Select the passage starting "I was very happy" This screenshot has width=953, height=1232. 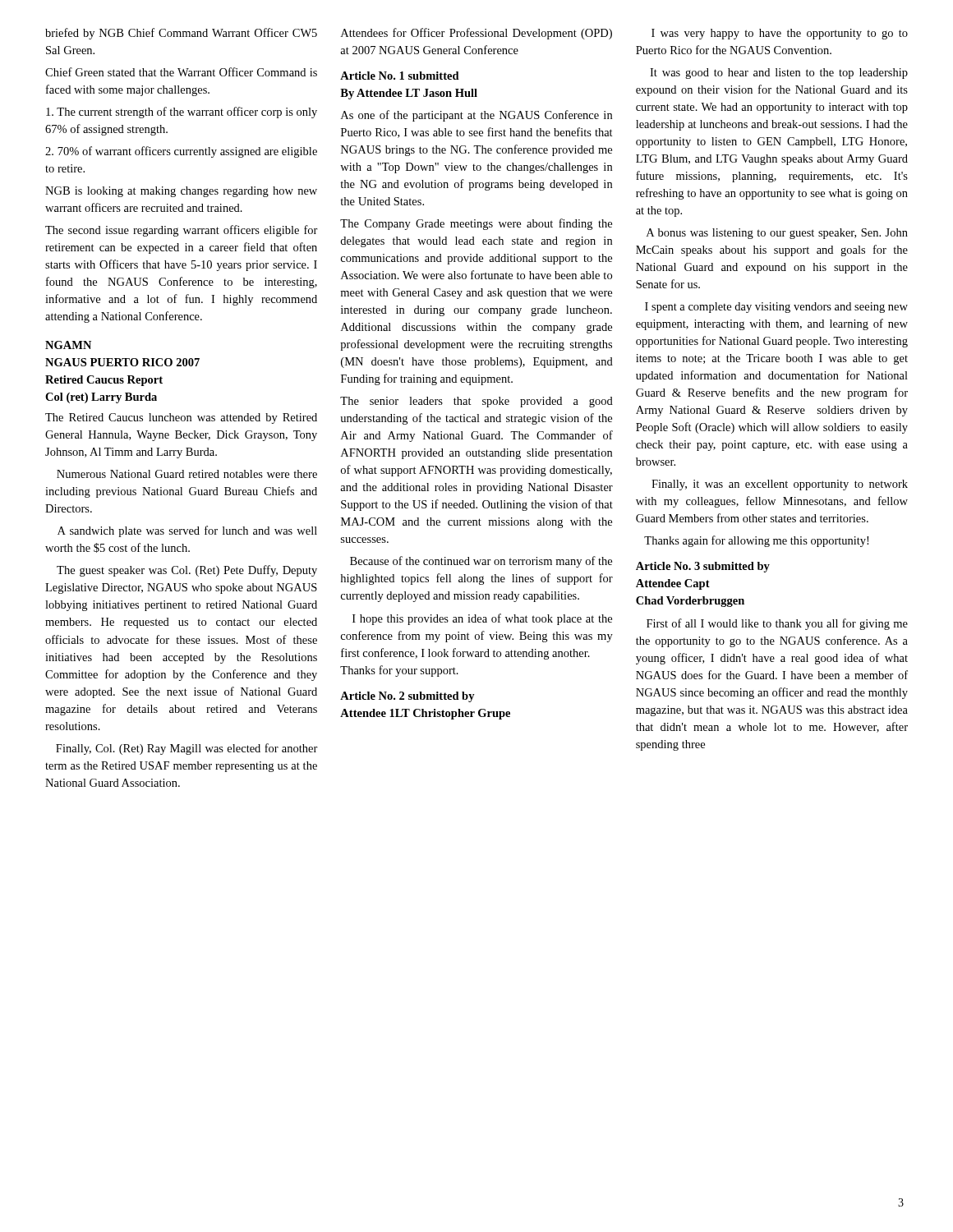pyautogui.click(x=780, y=34)
